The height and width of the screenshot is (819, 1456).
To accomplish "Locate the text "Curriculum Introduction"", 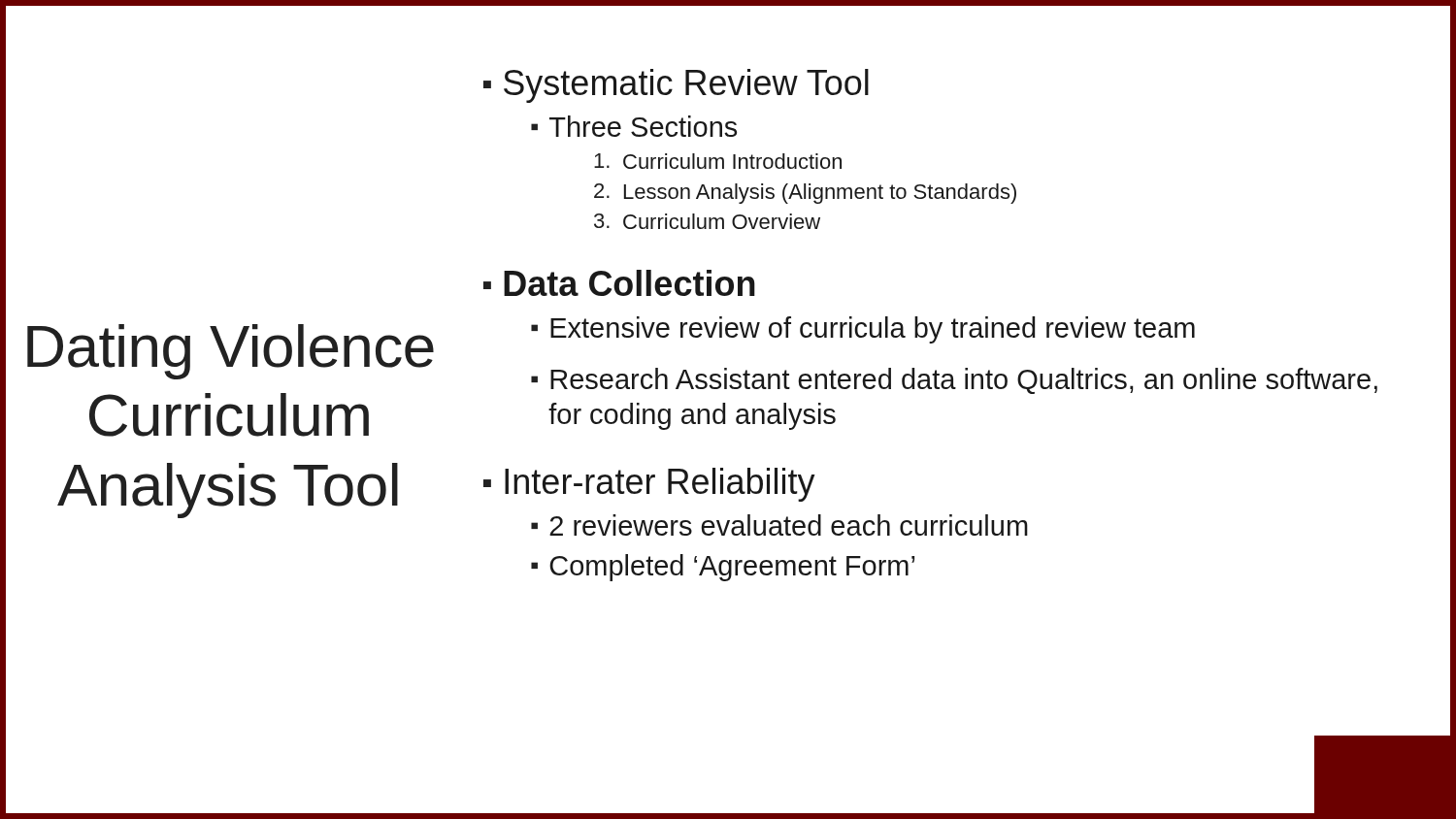I will (x=718, y=163).
